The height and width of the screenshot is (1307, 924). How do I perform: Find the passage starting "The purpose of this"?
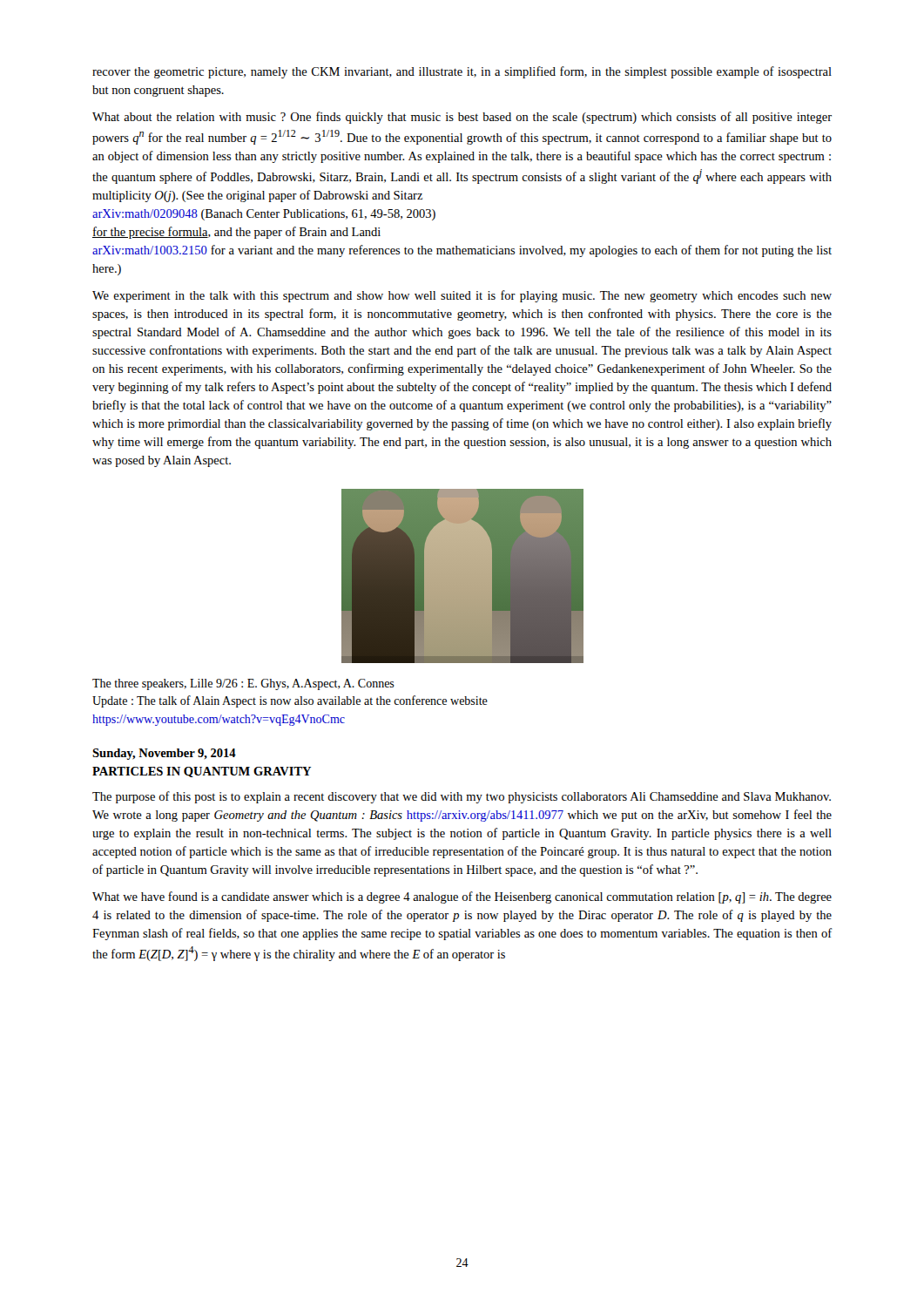coord(462,833)
